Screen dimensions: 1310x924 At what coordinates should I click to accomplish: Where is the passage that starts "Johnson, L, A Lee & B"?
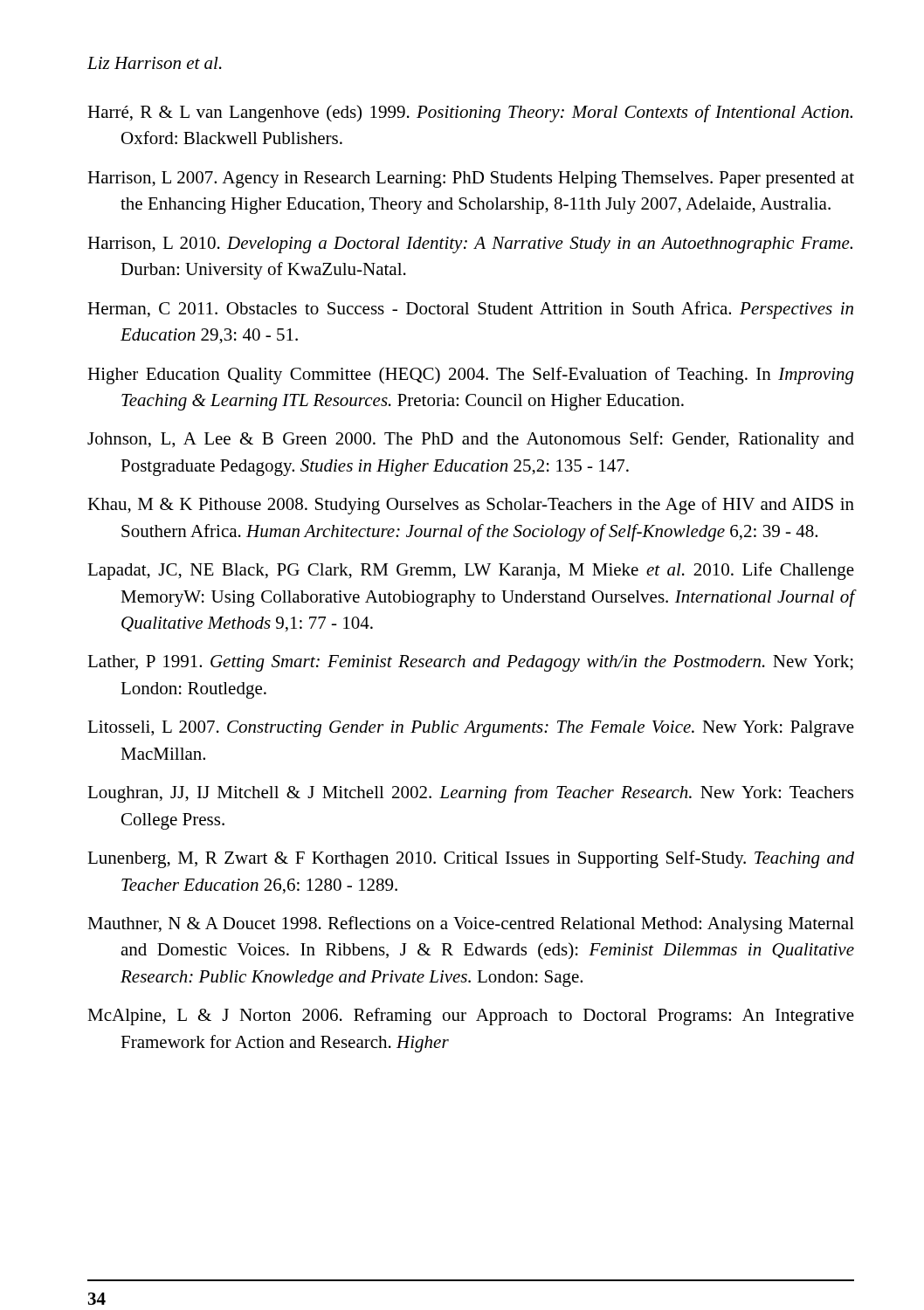(471, 452)
